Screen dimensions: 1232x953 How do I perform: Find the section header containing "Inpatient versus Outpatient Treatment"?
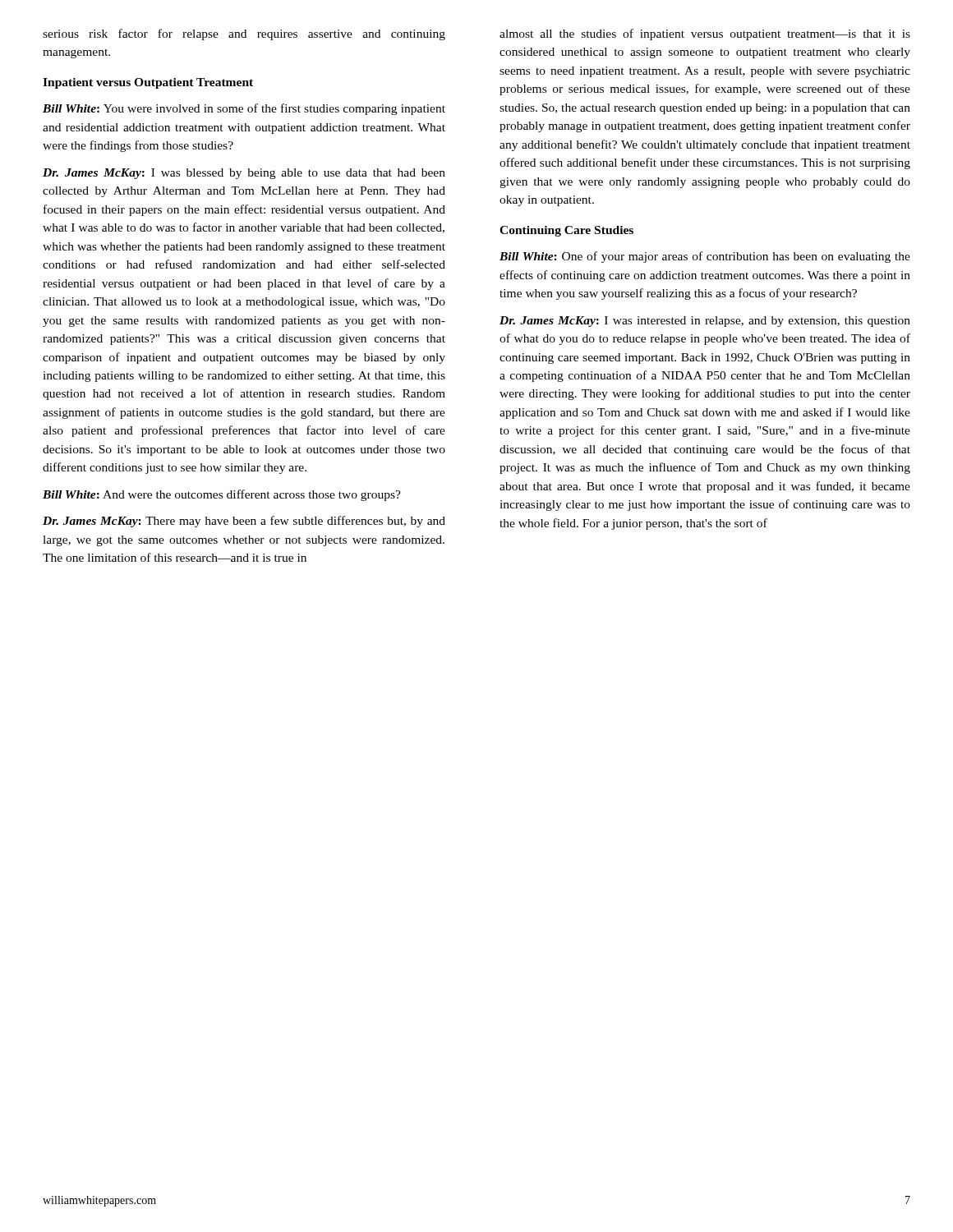point(244,82)
